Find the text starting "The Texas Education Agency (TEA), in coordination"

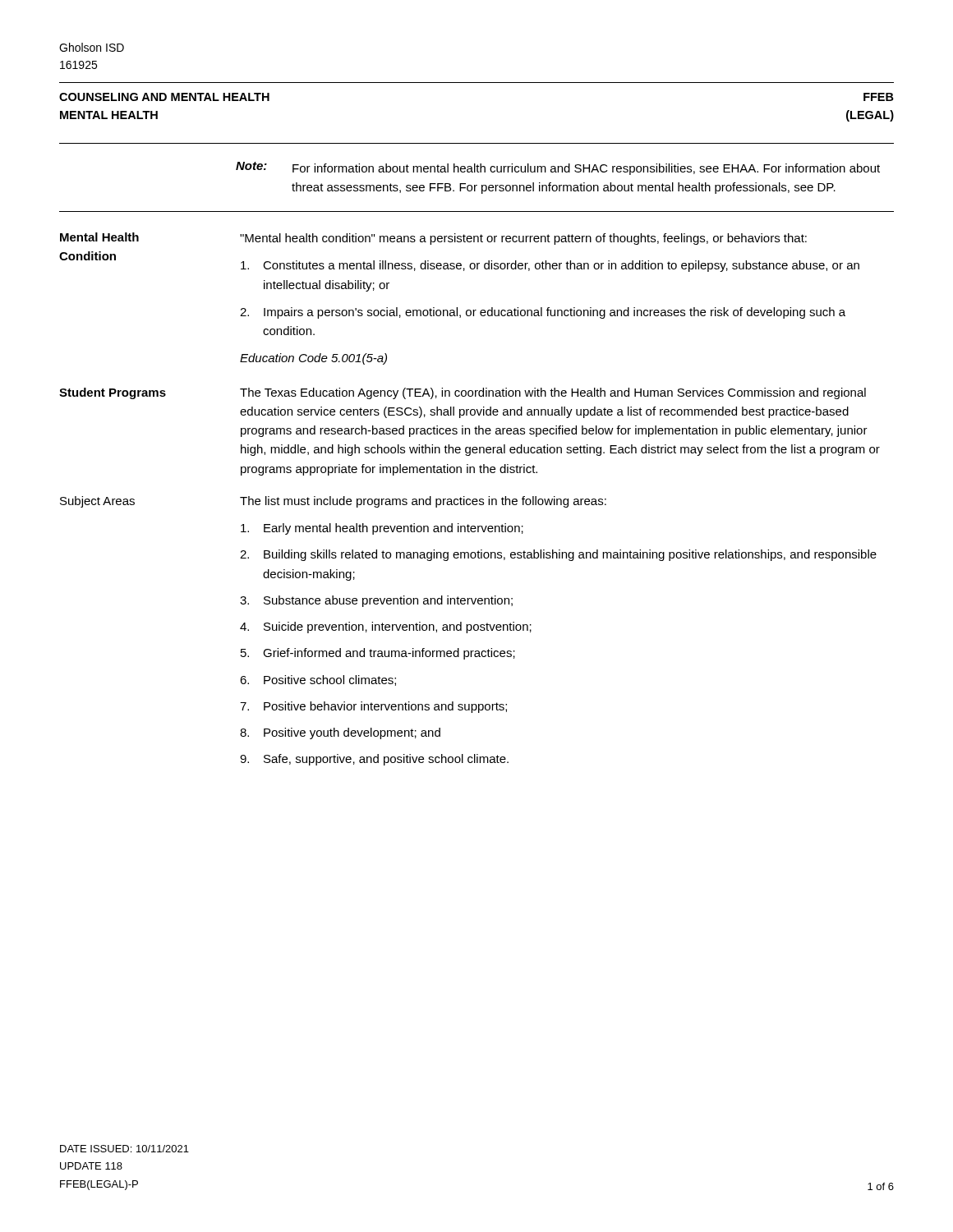(x=560, y=430)
